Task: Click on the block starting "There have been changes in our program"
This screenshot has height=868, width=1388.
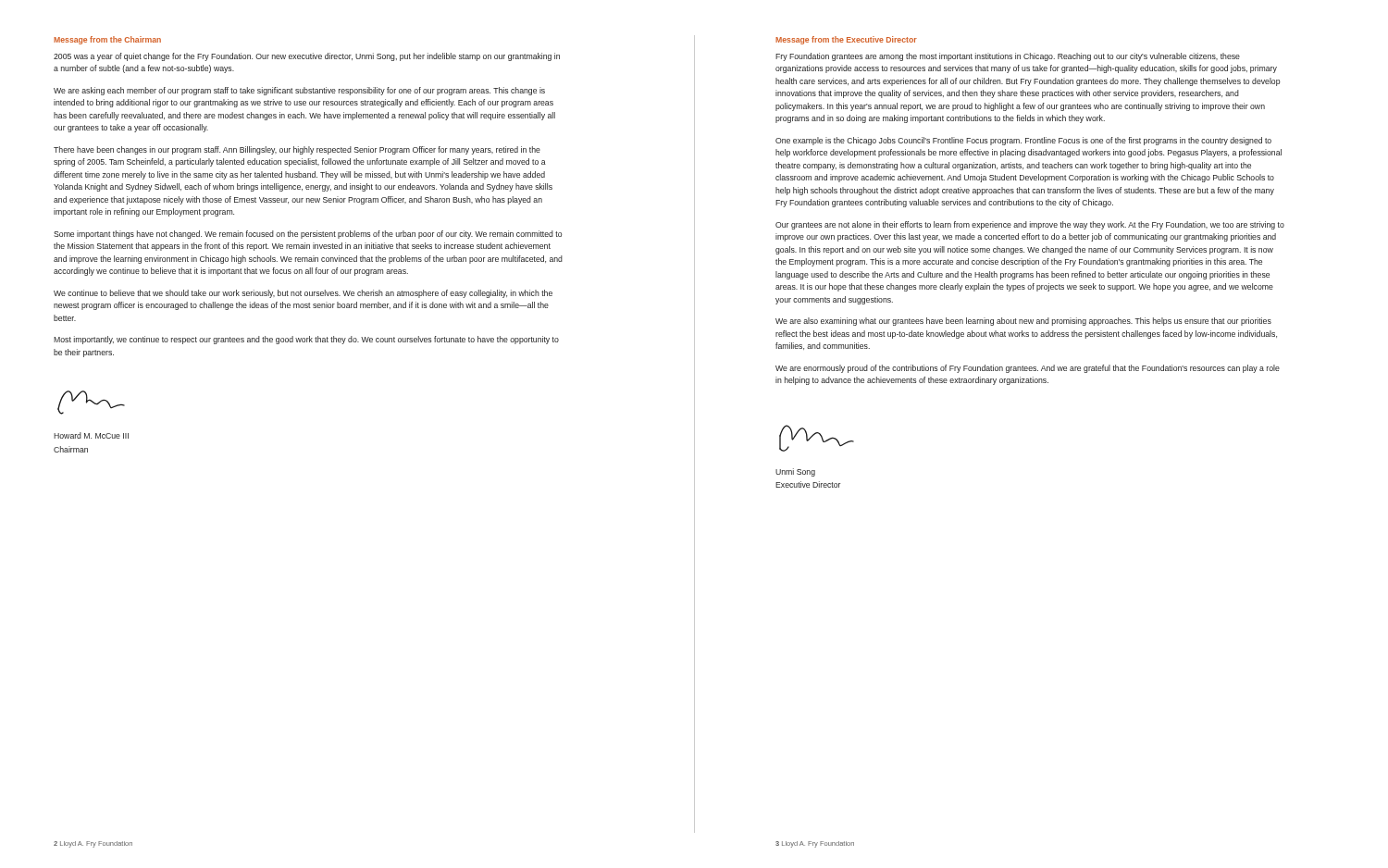Action: click(303, 181)
